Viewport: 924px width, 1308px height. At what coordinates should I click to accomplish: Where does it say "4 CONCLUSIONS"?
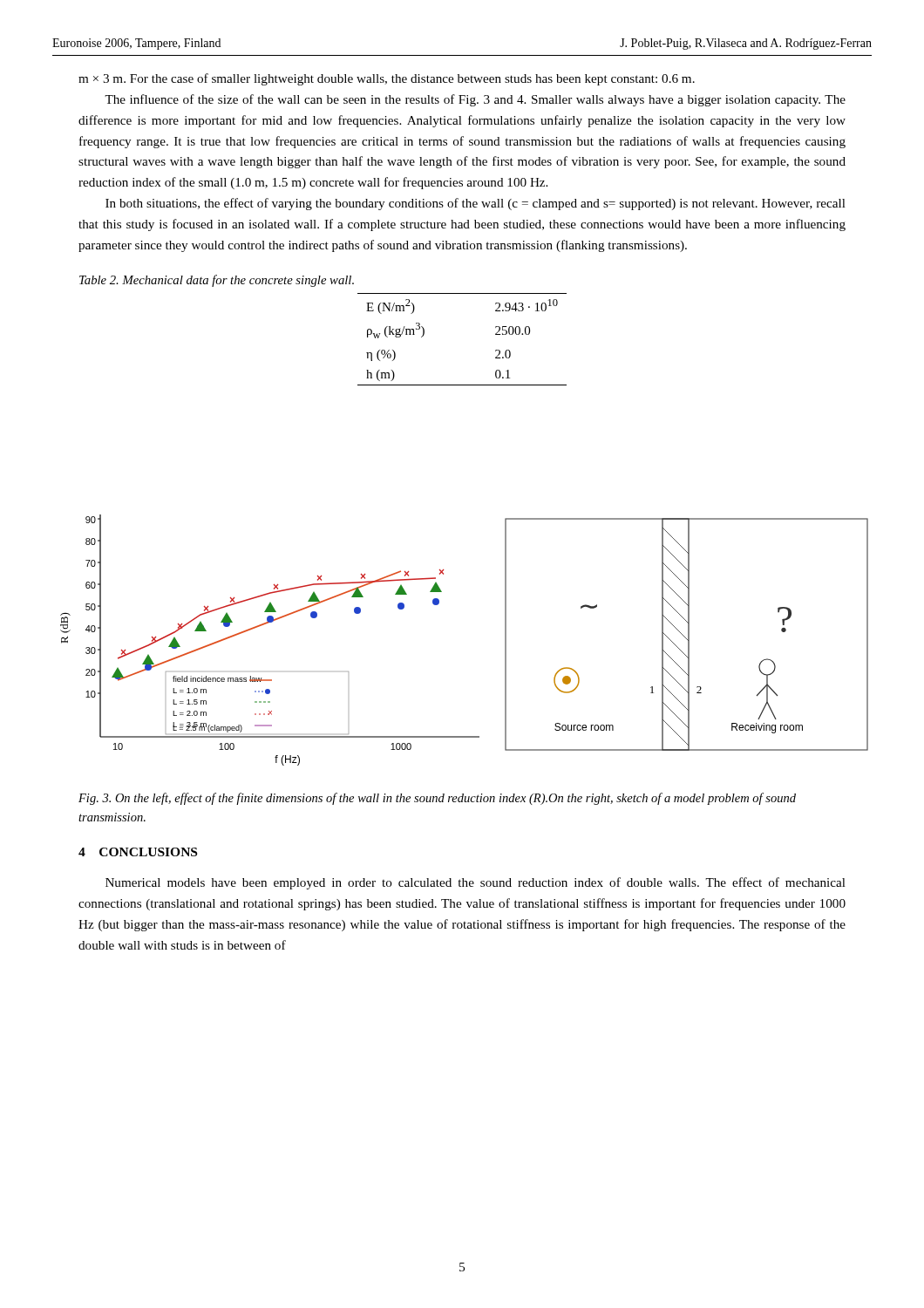(x=138, y=852)
